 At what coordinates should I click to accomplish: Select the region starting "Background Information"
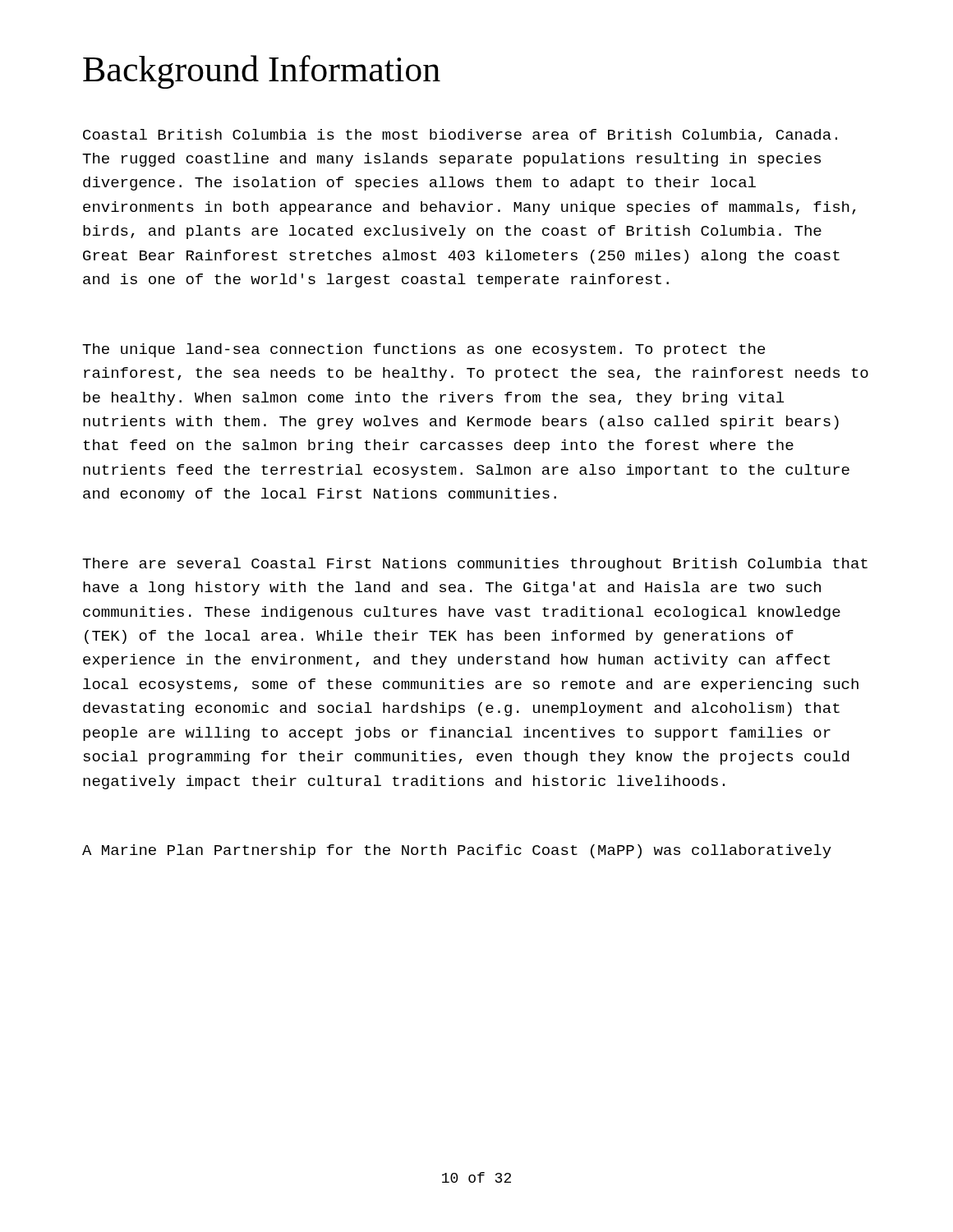(x=261, y=69)
